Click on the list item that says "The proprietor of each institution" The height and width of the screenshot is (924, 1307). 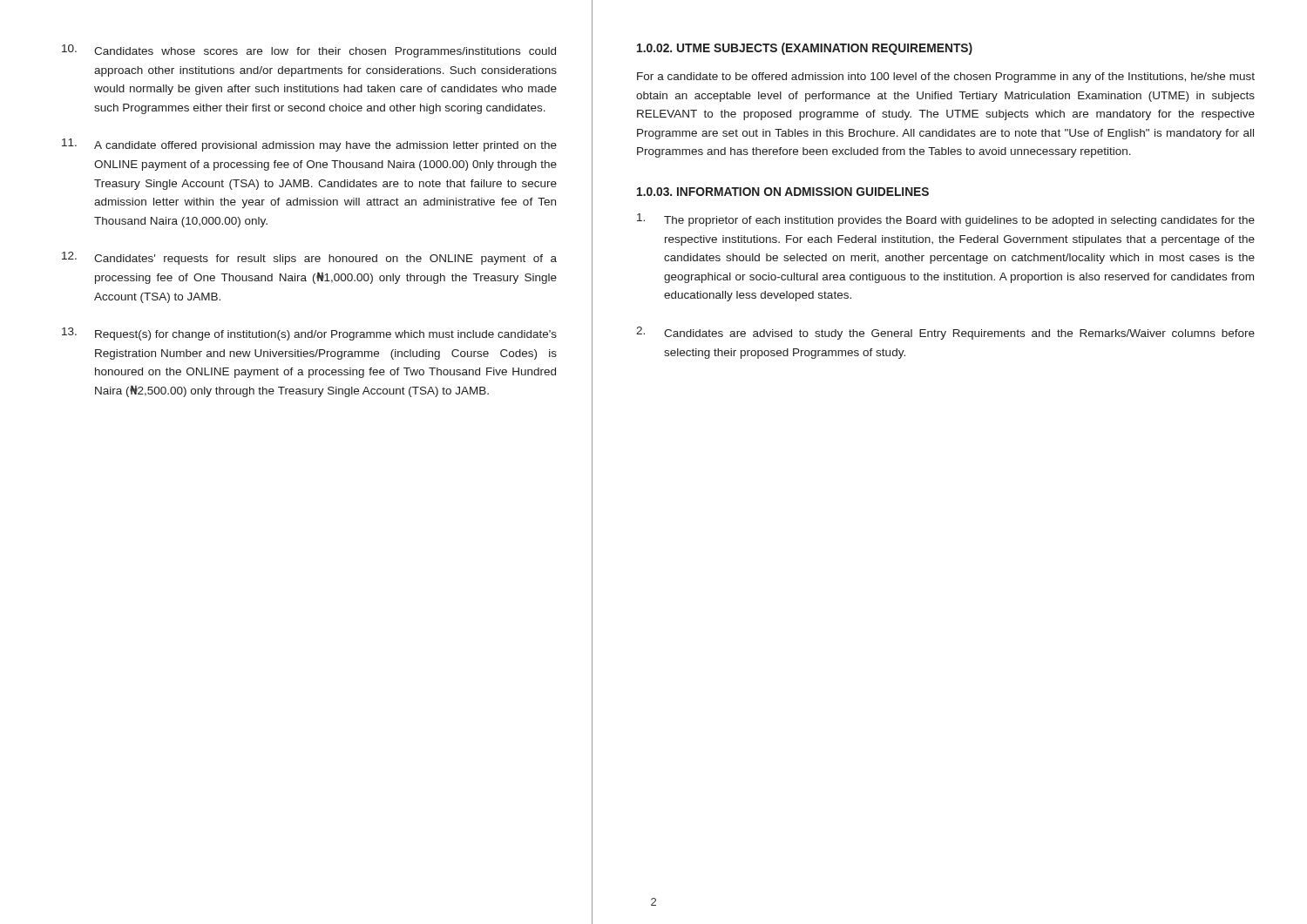coord(945,258)
